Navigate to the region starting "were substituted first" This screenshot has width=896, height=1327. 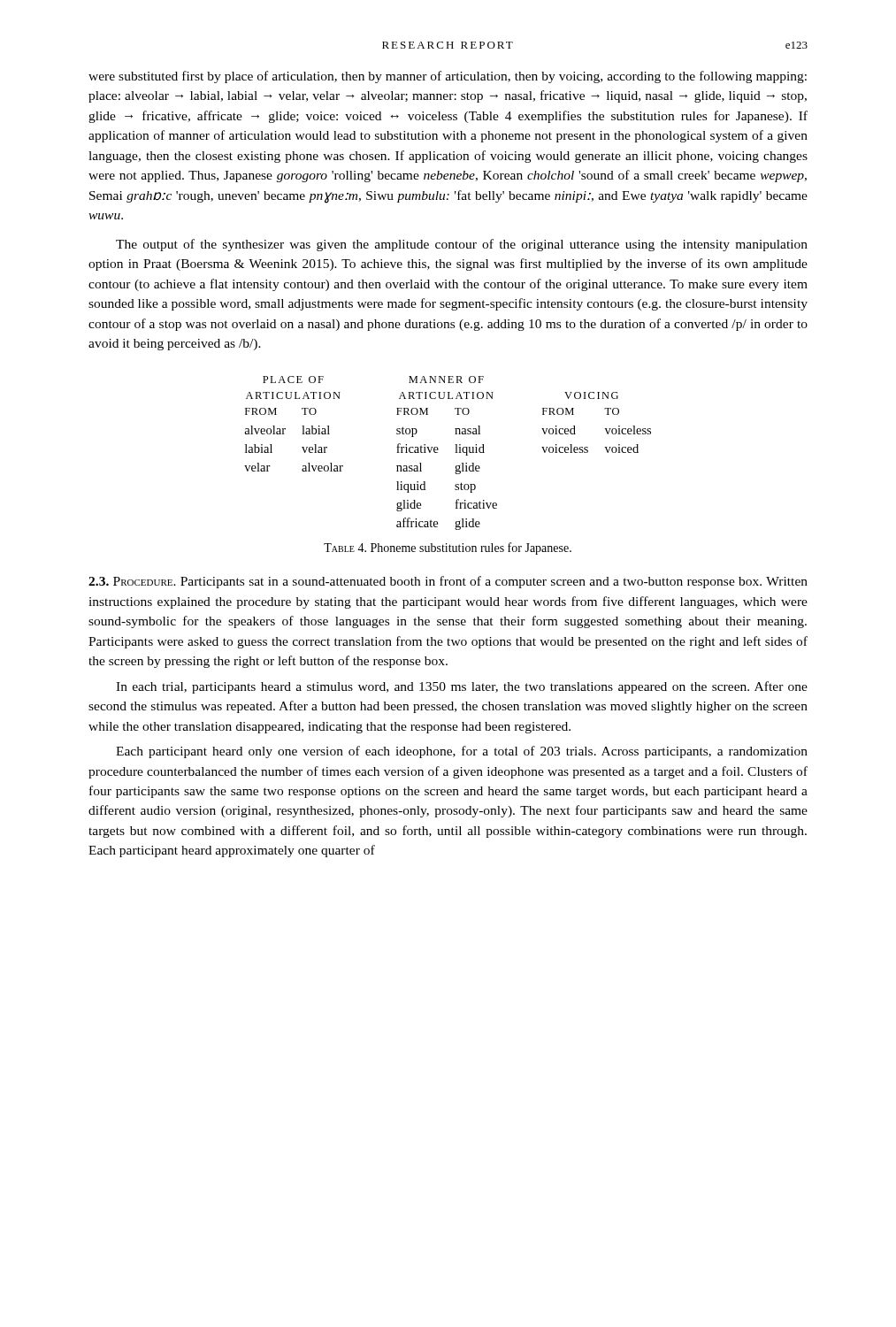click(448, 146)
